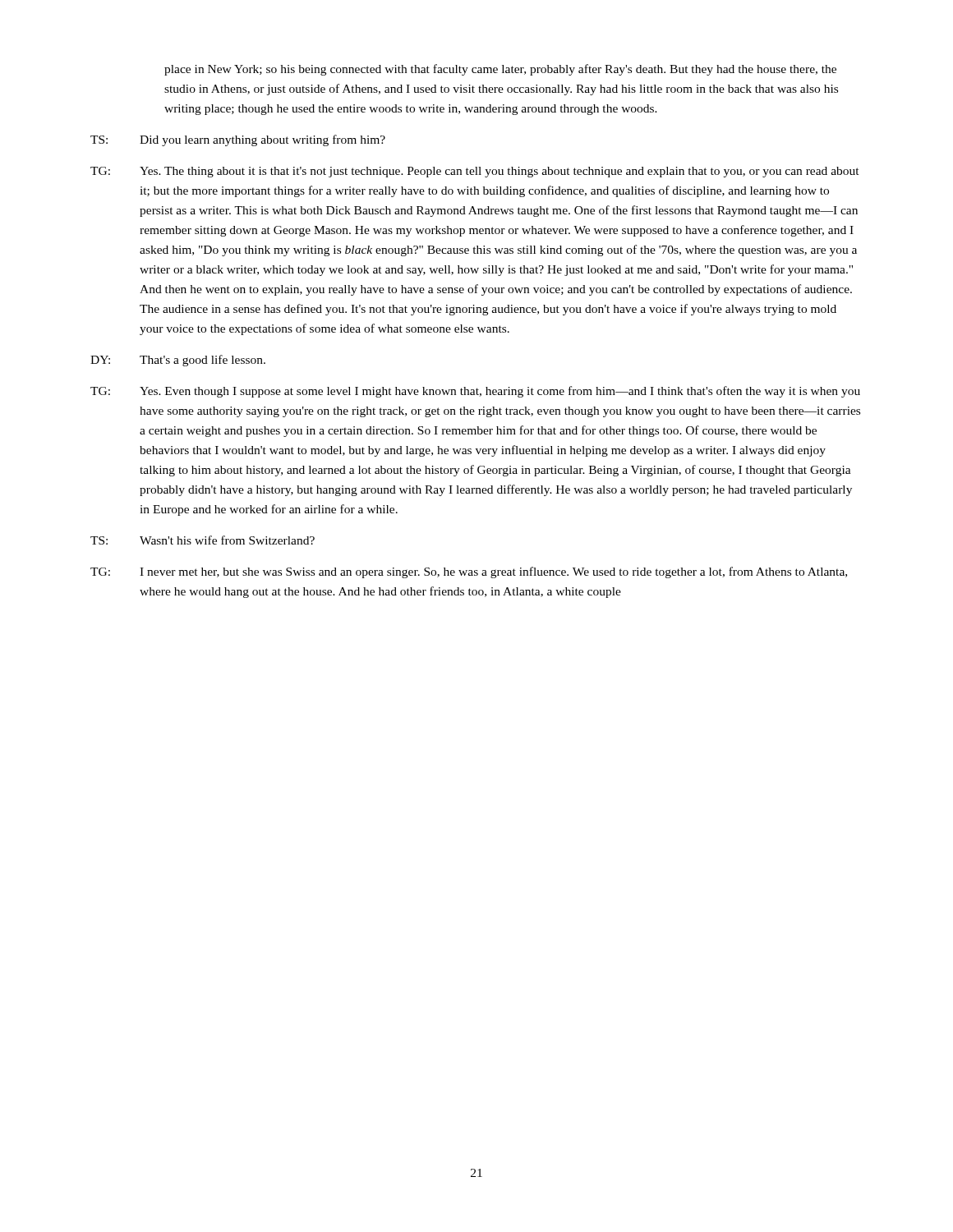Locate the list item that says "TS: Did you learn anything about"
Image resolution: width=953 pixels, height=1232 pixels.
238,140
